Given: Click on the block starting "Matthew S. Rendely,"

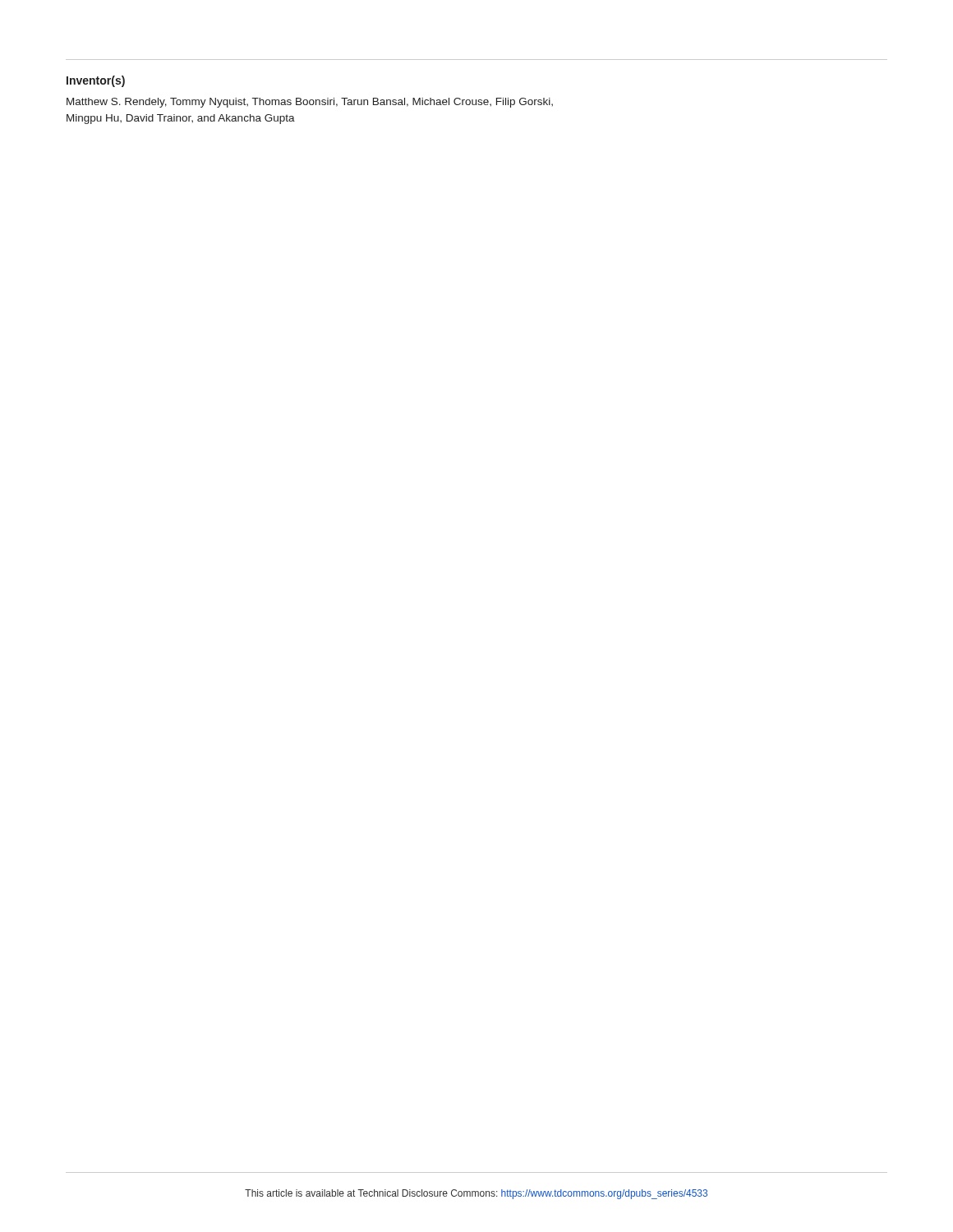Looking at the screenshot, I should (310, 110).
